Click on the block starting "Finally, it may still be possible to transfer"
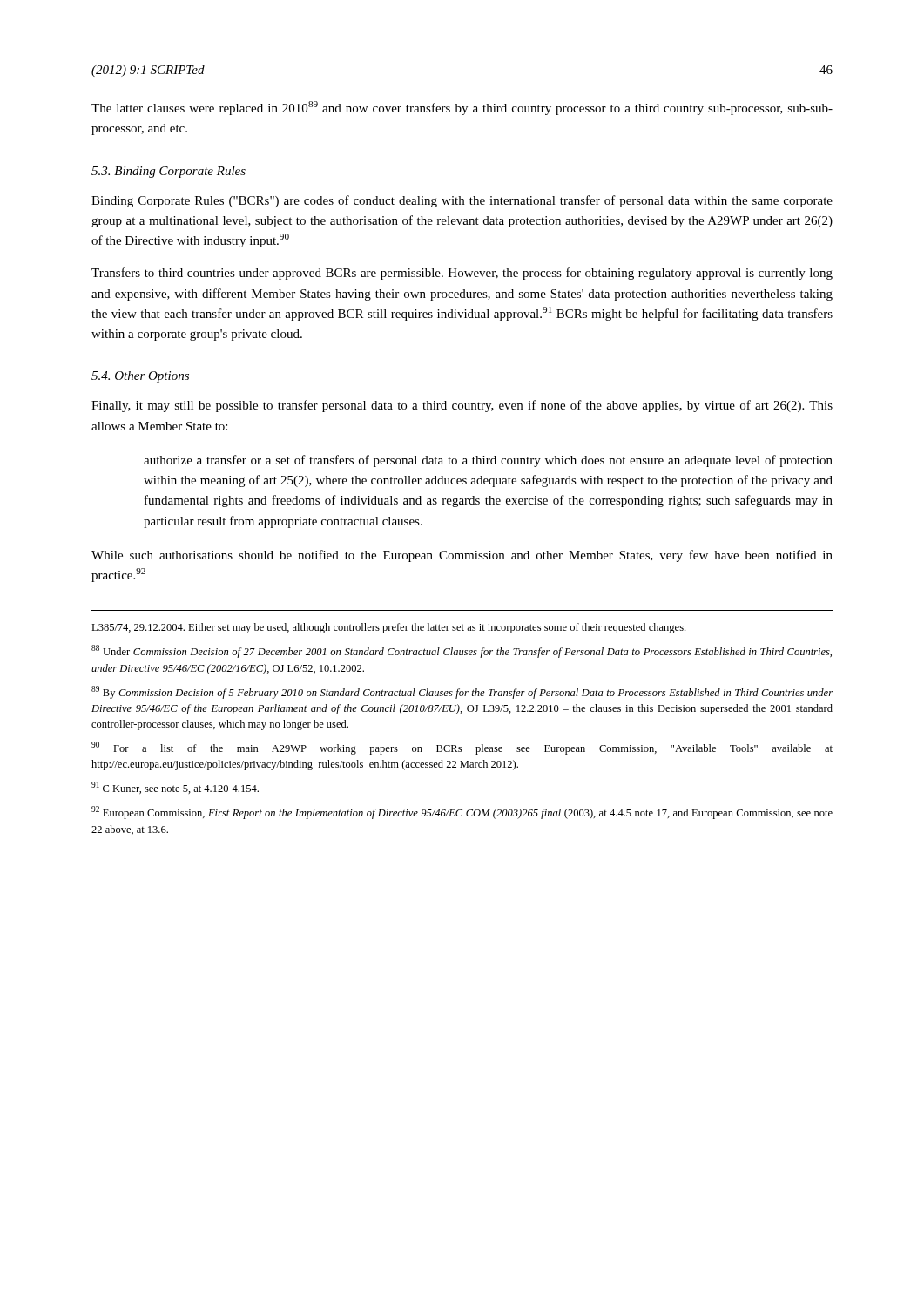The height and width of the screenshot is (1307, 924). [x=462, y=415]
